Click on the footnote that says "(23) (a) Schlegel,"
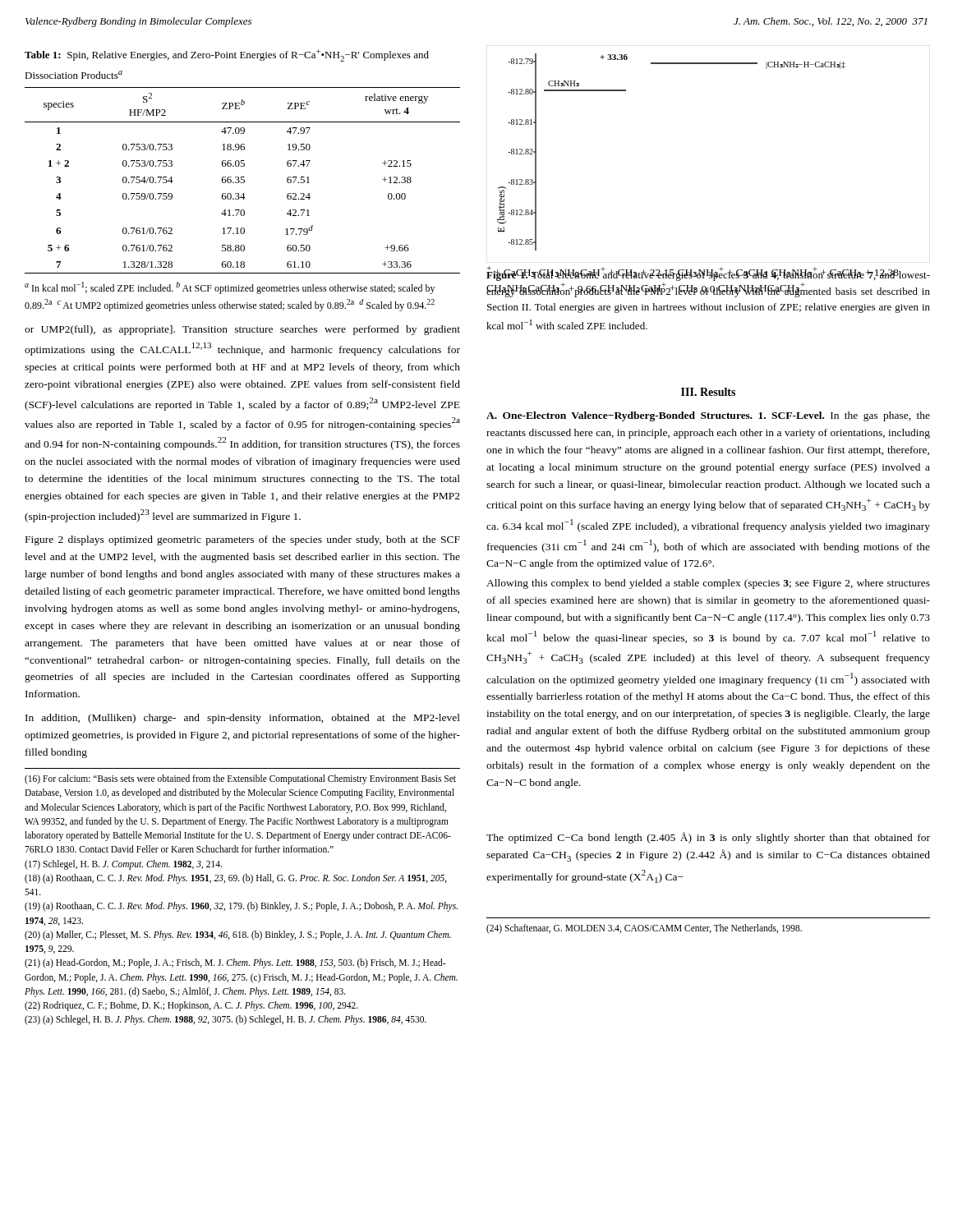953x1232 pixels. pyautogui.click(x=226, y=1019)
